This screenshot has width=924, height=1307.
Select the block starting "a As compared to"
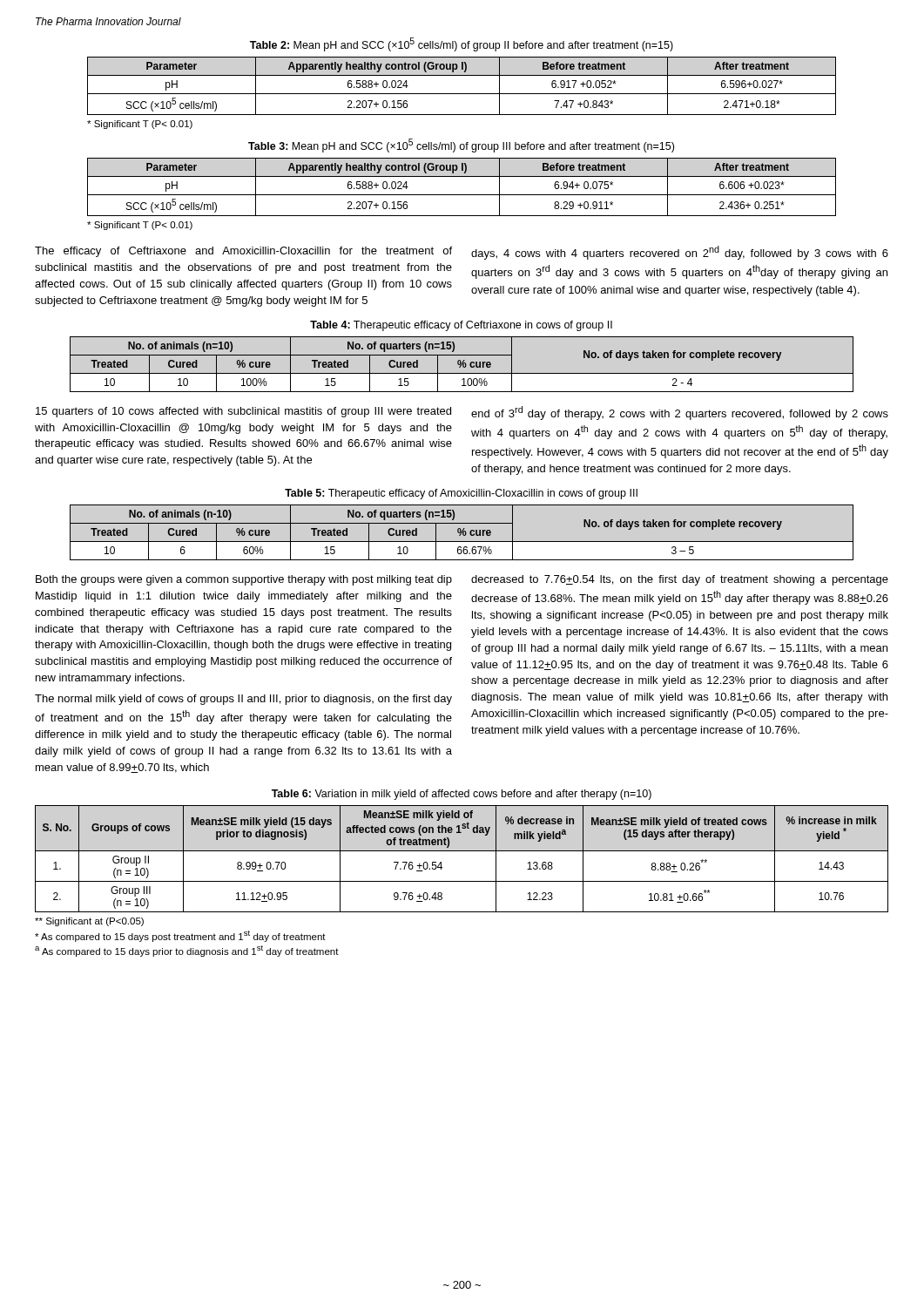[187, 950]
